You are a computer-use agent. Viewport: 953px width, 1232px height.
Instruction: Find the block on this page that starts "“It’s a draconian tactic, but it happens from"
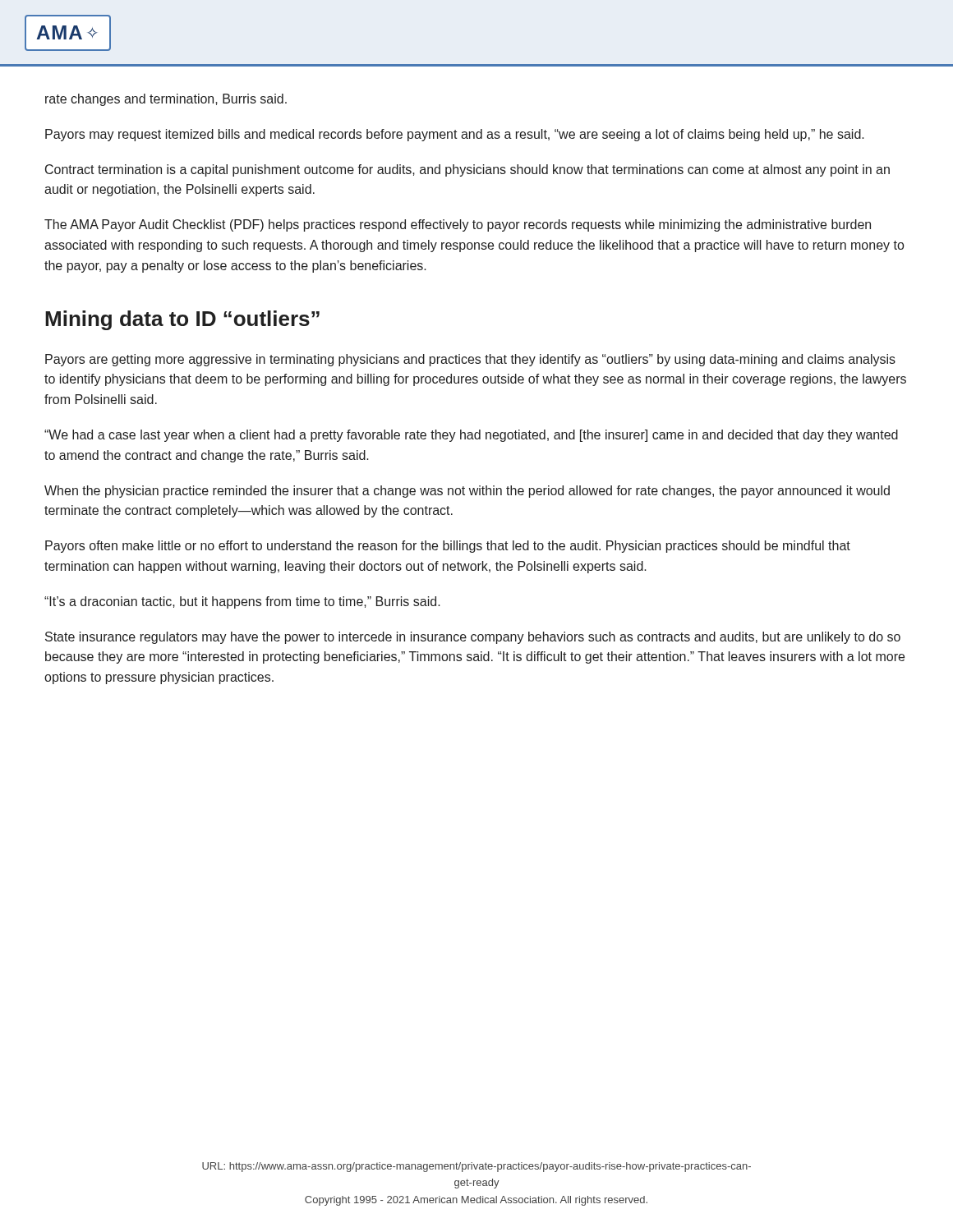[x=243, y=601]
